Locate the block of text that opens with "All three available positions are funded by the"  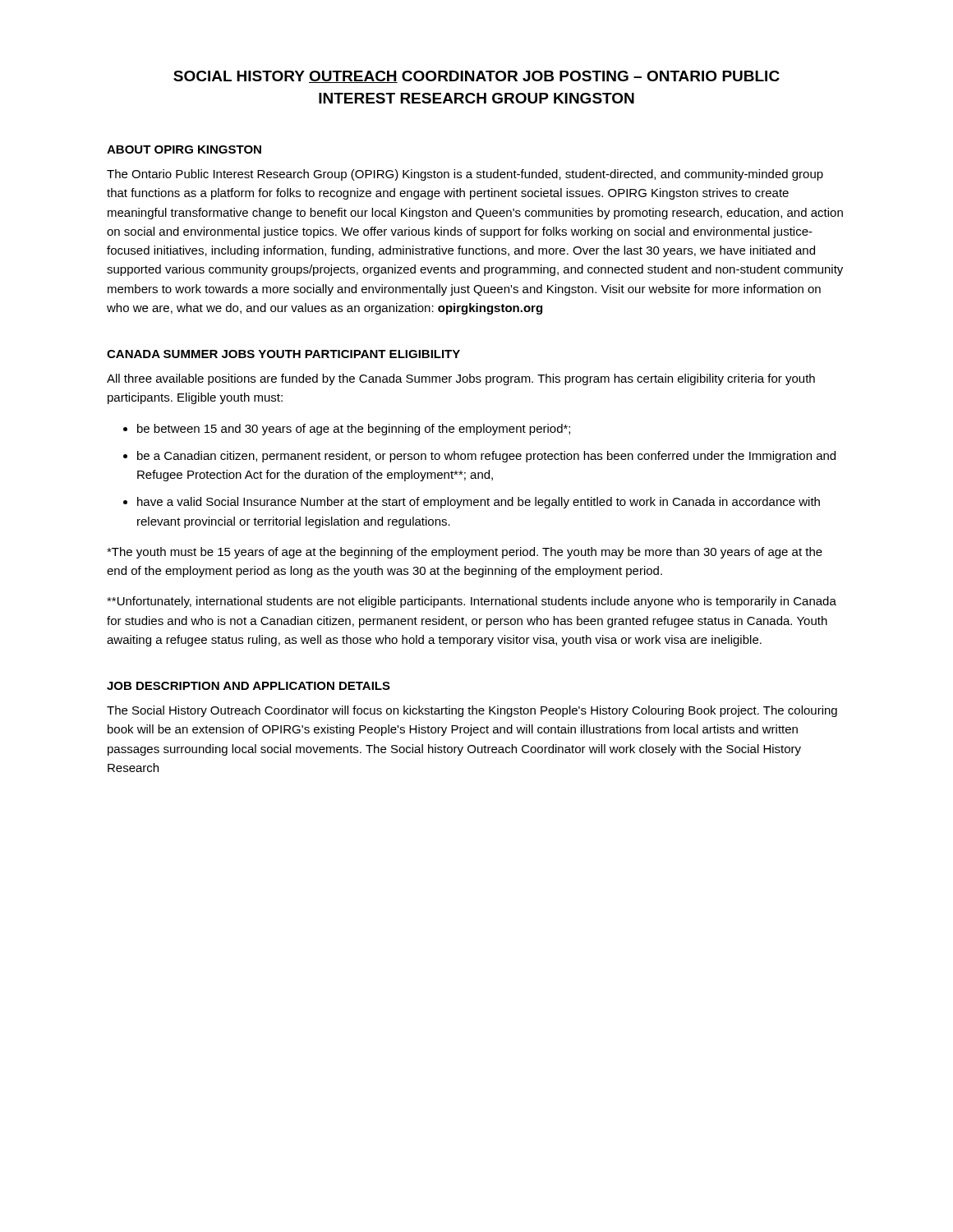(x=461, y=388)
